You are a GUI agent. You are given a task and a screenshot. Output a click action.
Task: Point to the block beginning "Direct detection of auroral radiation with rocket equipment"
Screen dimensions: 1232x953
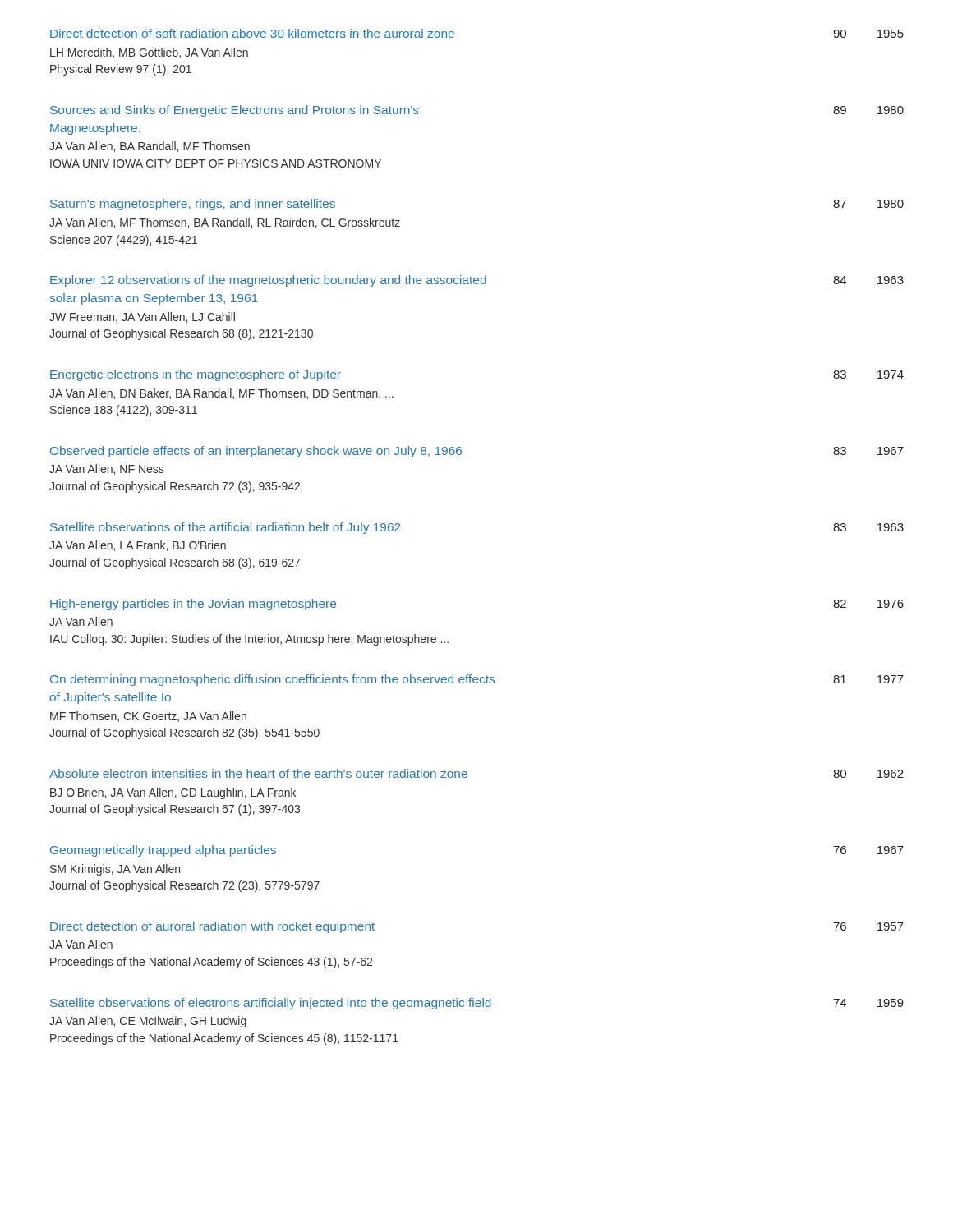coord(207,927)
